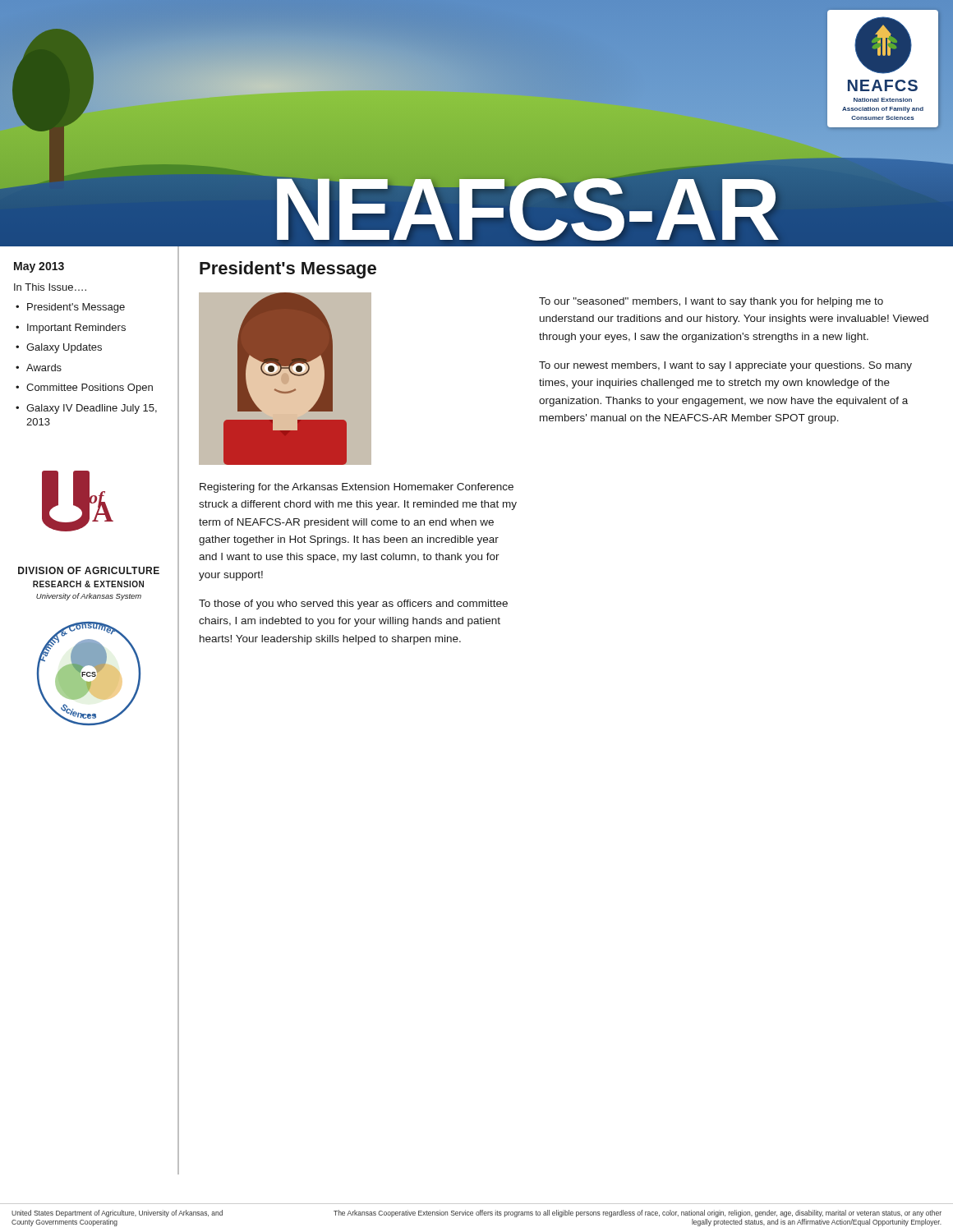953x1232 pixels.
Task: Point to "•President's Message"
Action: coord(70,307)
